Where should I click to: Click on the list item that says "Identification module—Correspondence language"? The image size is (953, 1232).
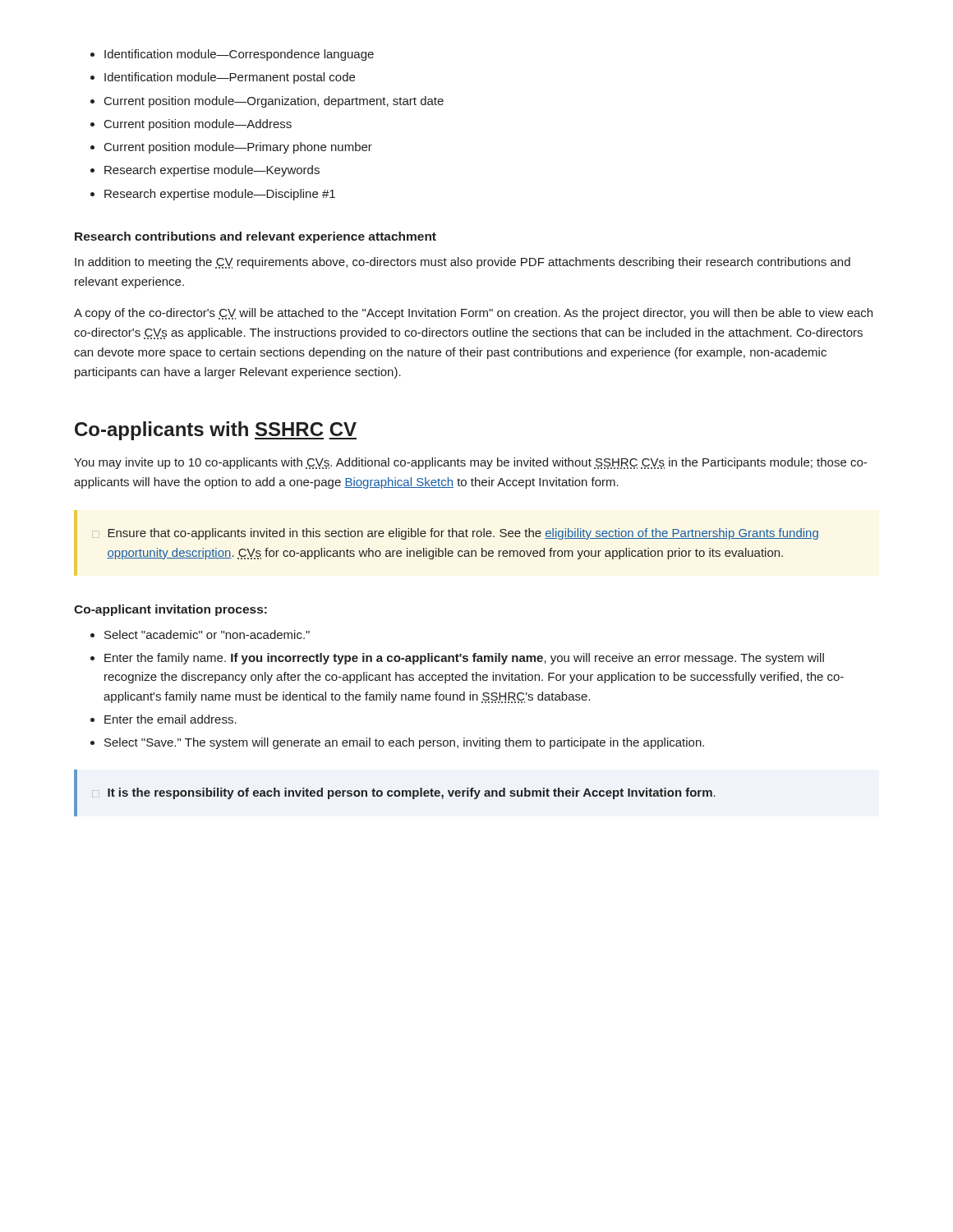point(239,54)
